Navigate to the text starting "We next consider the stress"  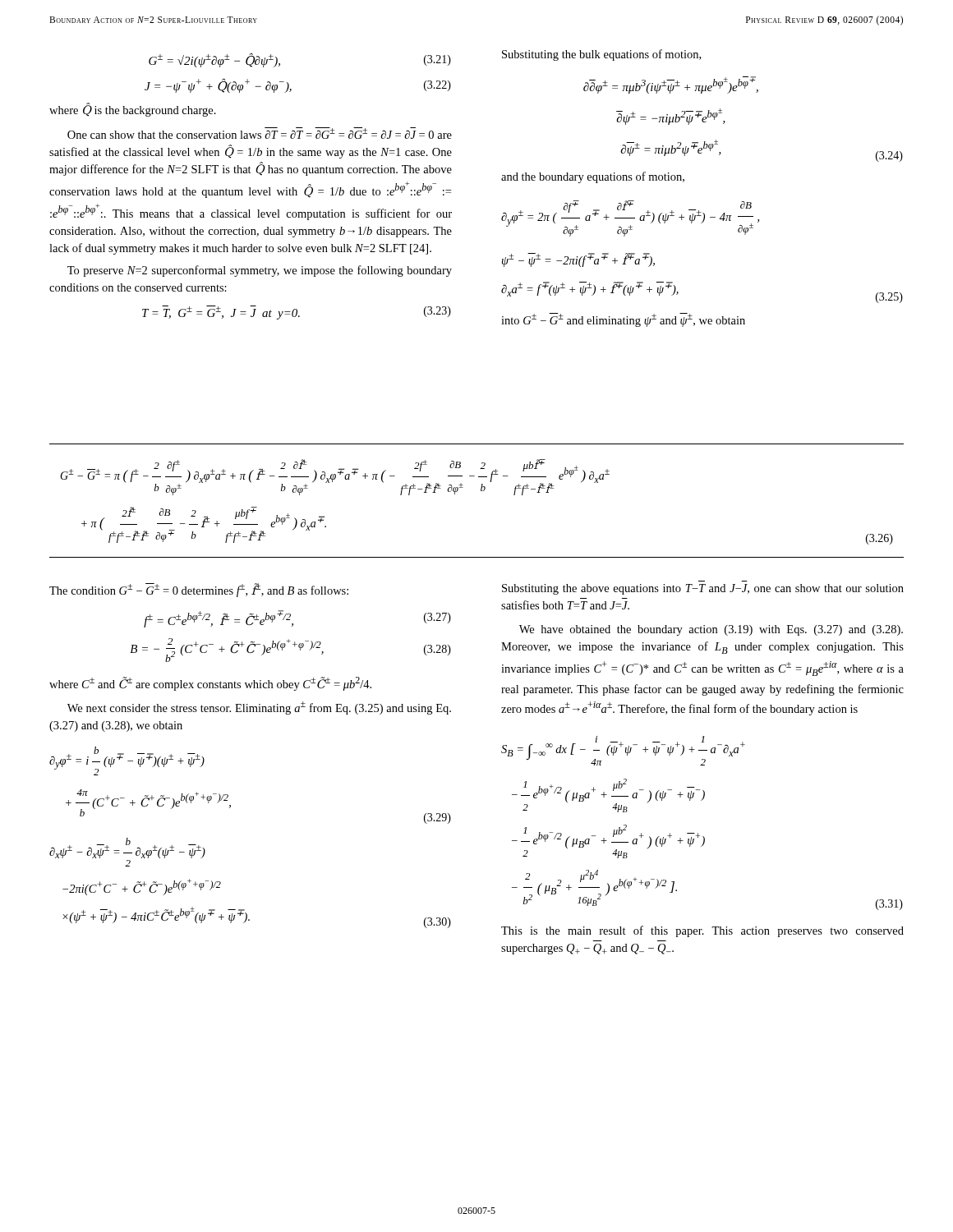(x=251, y=716)
